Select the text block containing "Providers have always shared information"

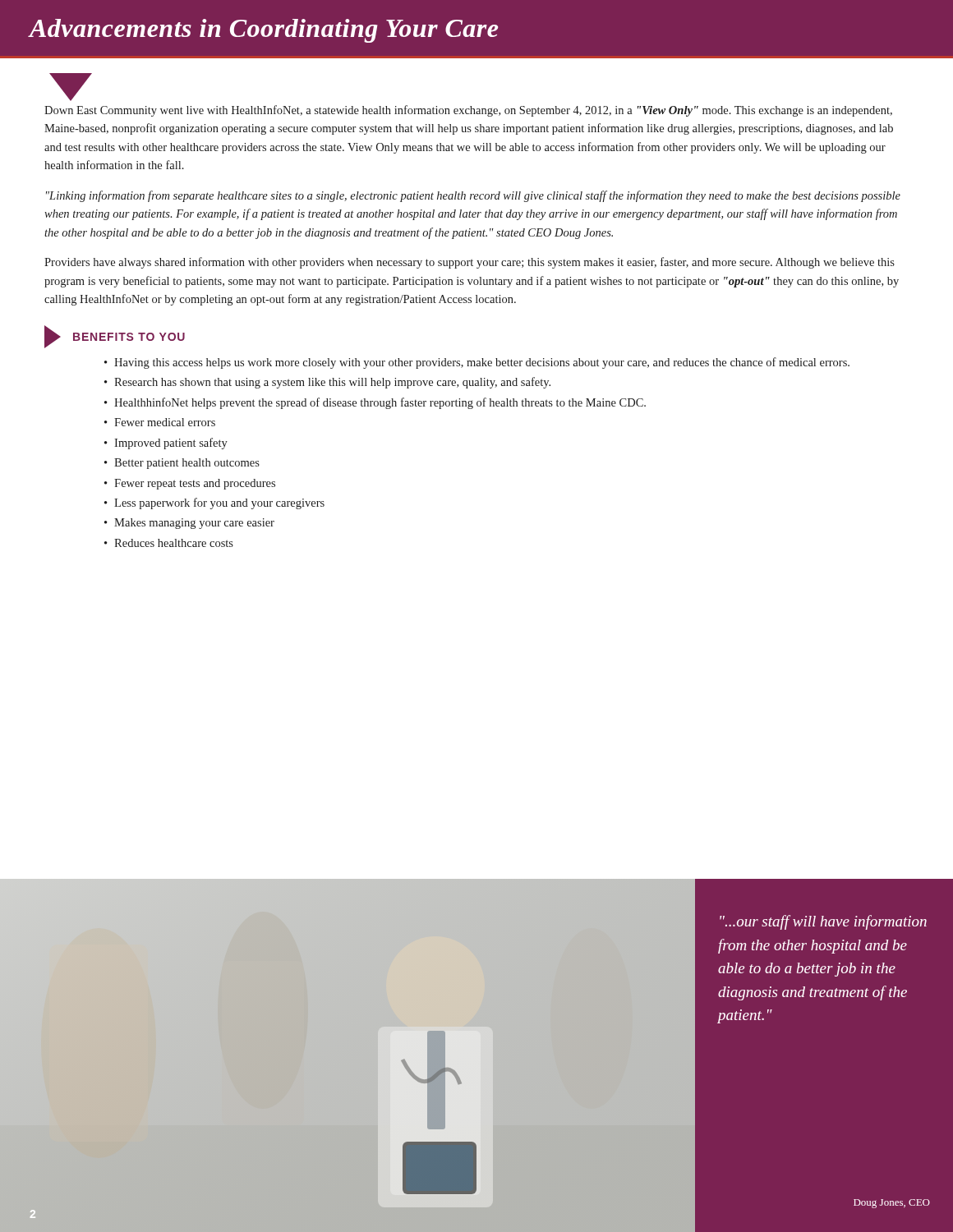tap(472, 281)
